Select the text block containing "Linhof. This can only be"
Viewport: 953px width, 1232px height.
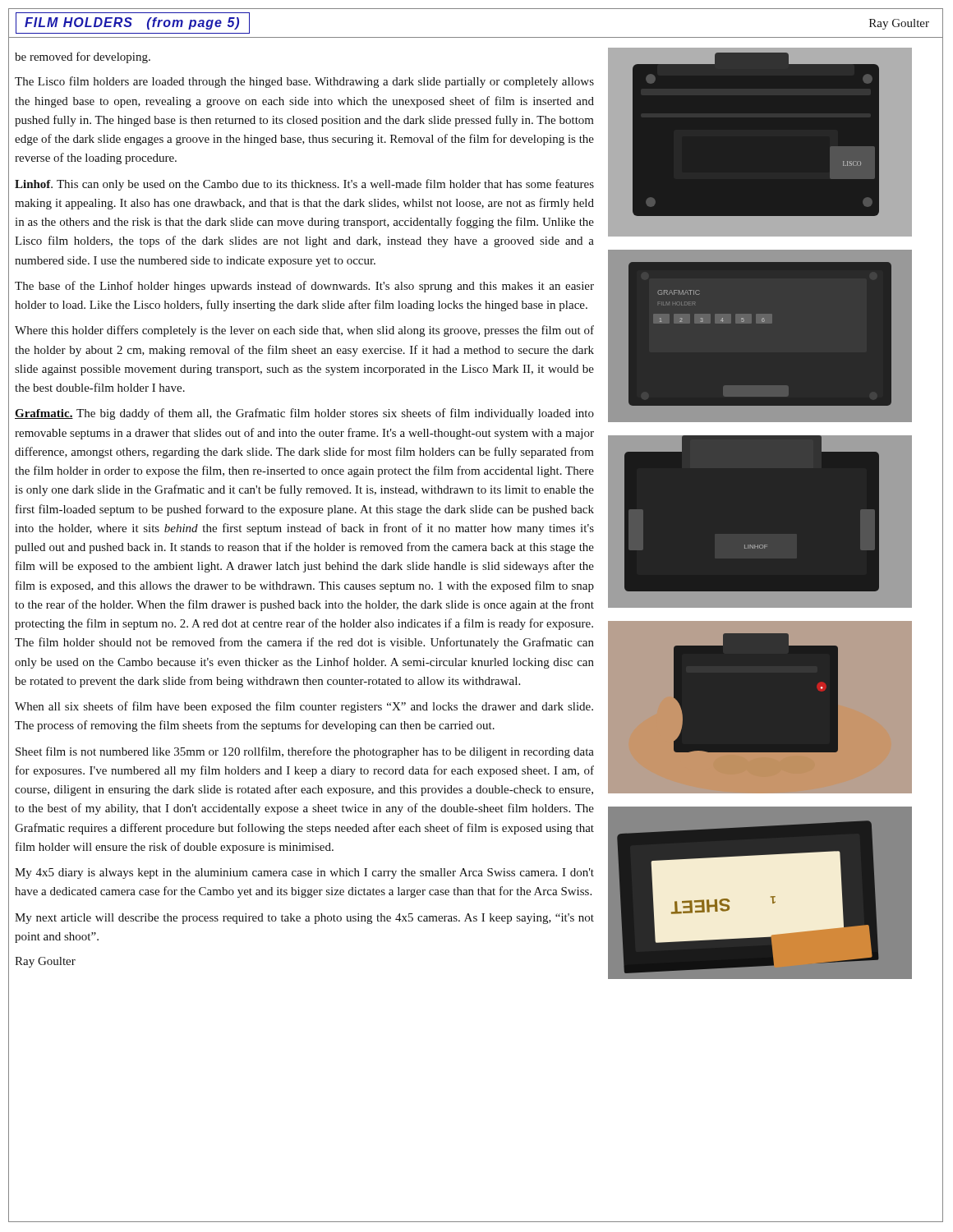(x=304, y=222)
